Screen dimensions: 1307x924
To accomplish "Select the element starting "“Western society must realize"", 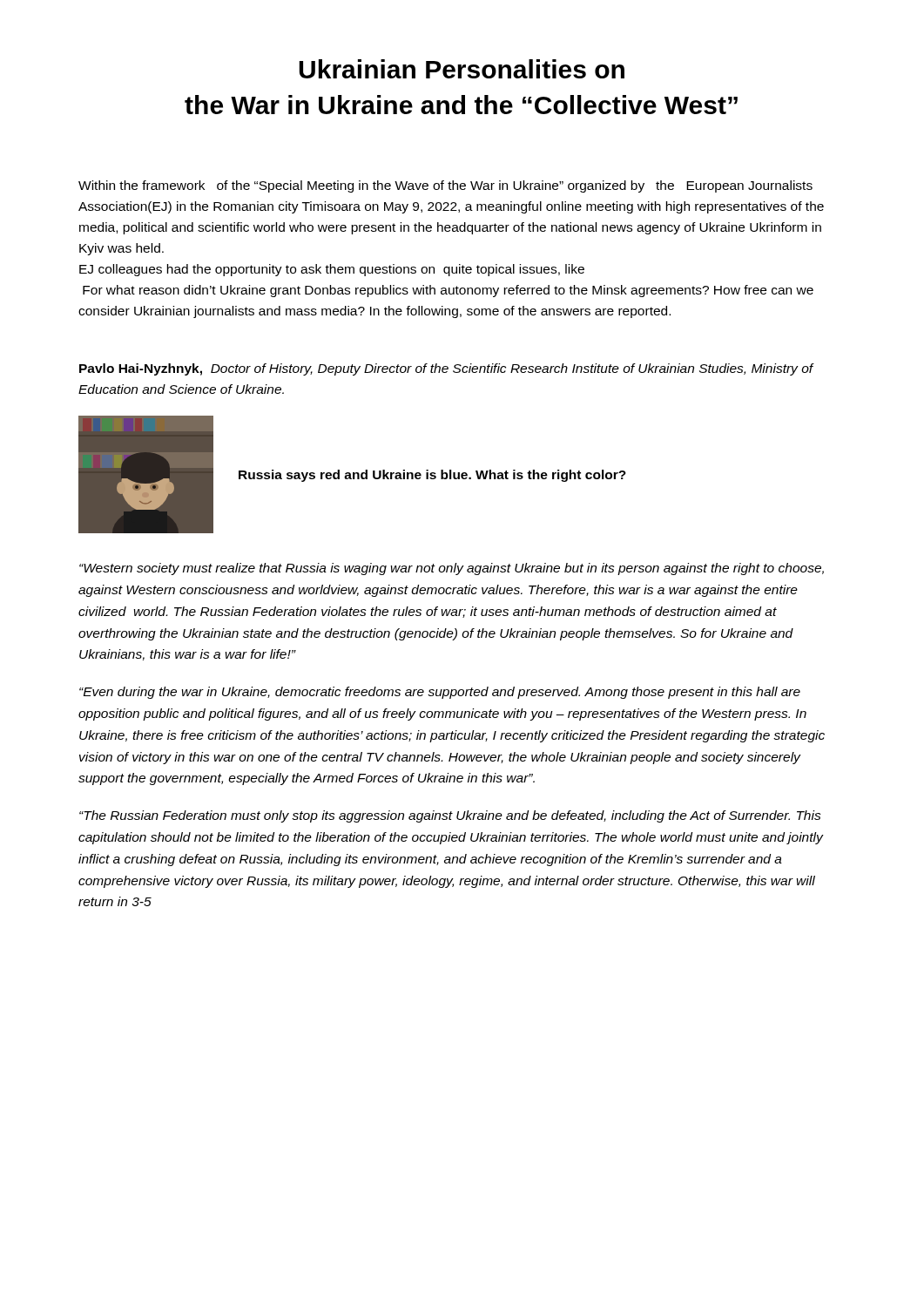I will [452, 611].
